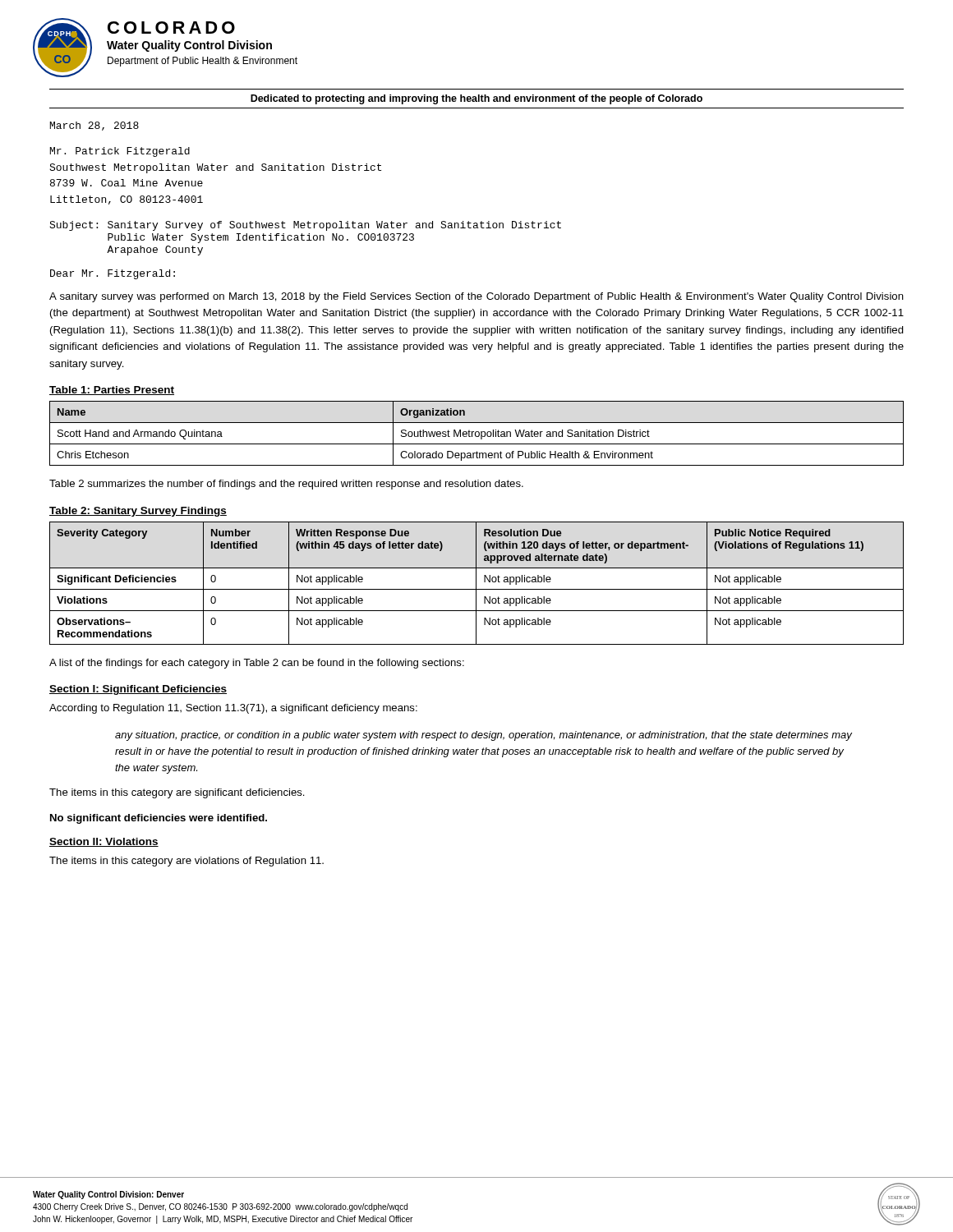The height and width of the screenshot is (1232, 953).
Task: Find the text block that says "any situation, practice,"
Action: click(483, 751)
